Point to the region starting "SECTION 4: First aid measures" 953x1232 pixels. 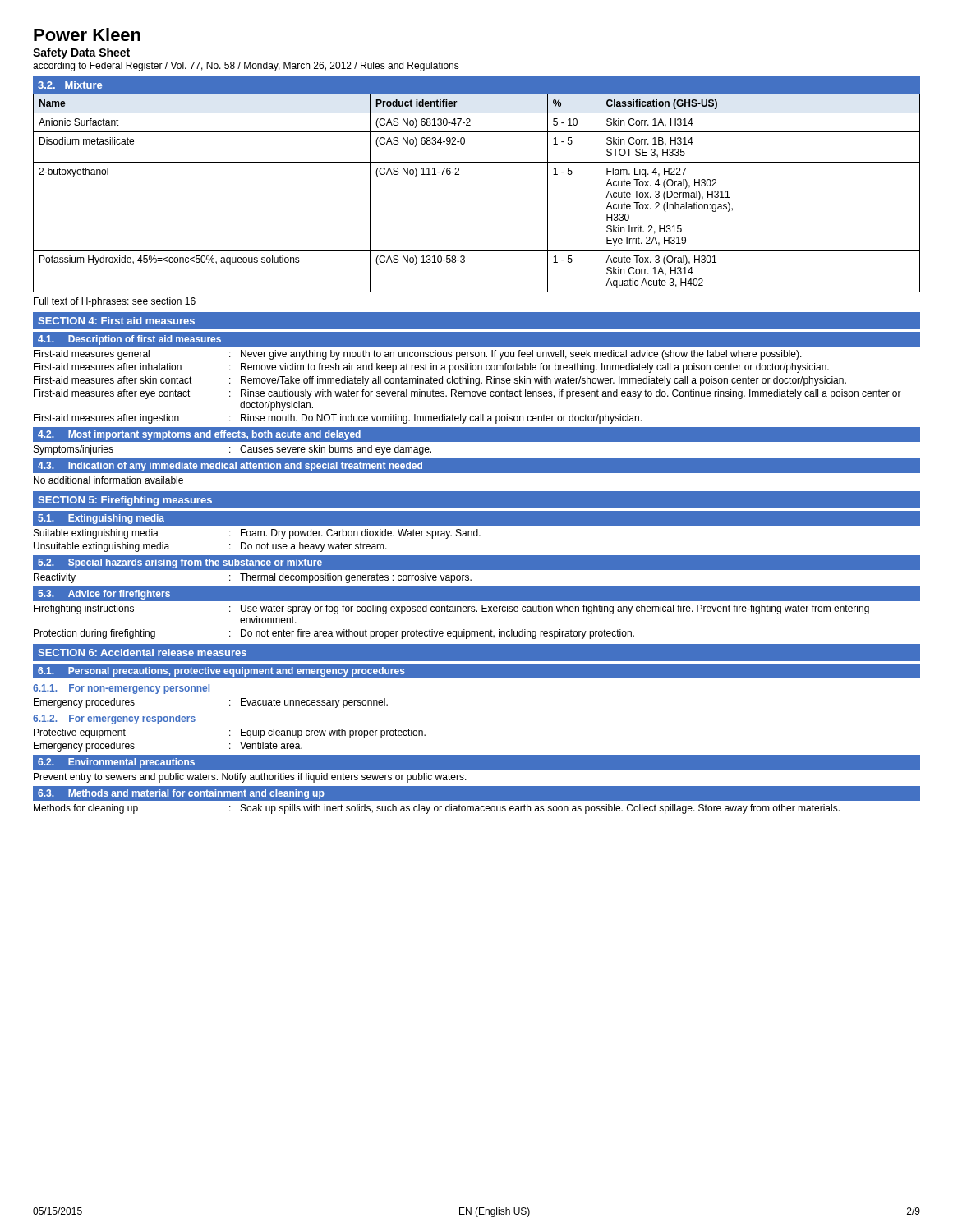[x=116, y=321]
